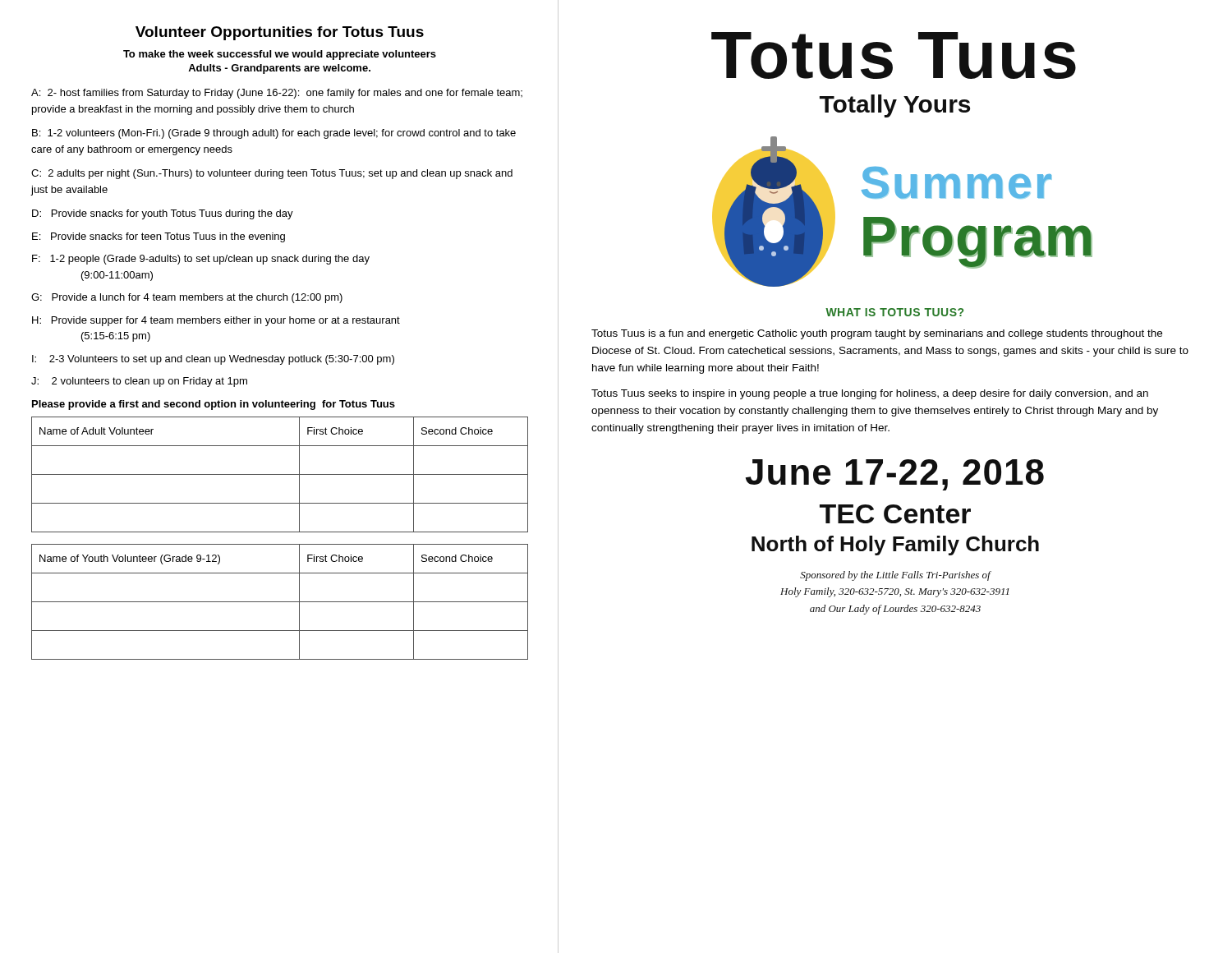1232x953 pixels.
Task: Select the text block with the text "Please provide a first and"
Action: (213, 403)
